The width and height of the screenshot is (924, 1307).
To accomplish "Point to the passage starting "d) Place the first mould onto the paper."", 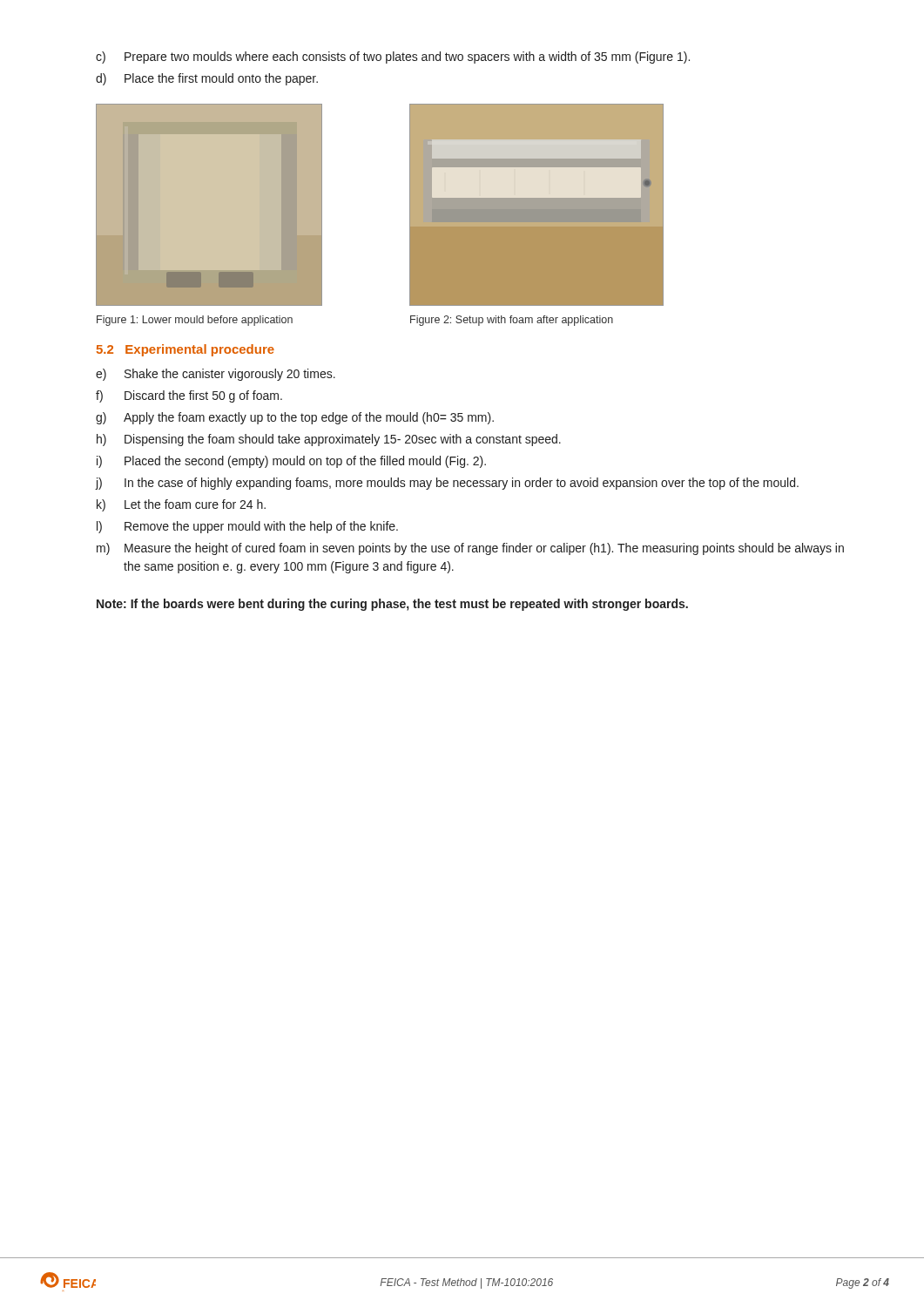I will click(207, 79).
